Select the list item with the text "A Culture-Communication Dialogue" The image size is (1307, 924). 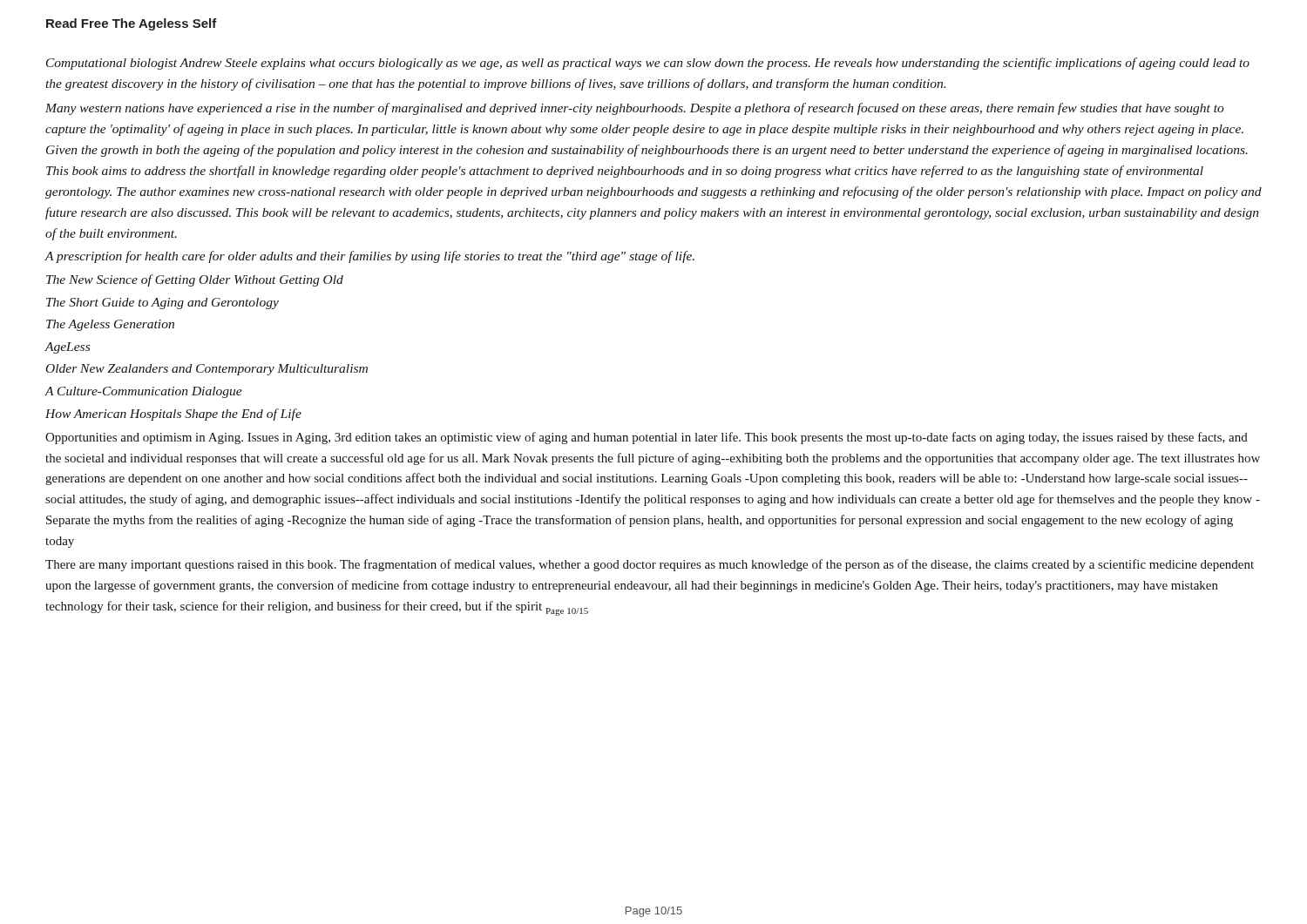[144, 391]
